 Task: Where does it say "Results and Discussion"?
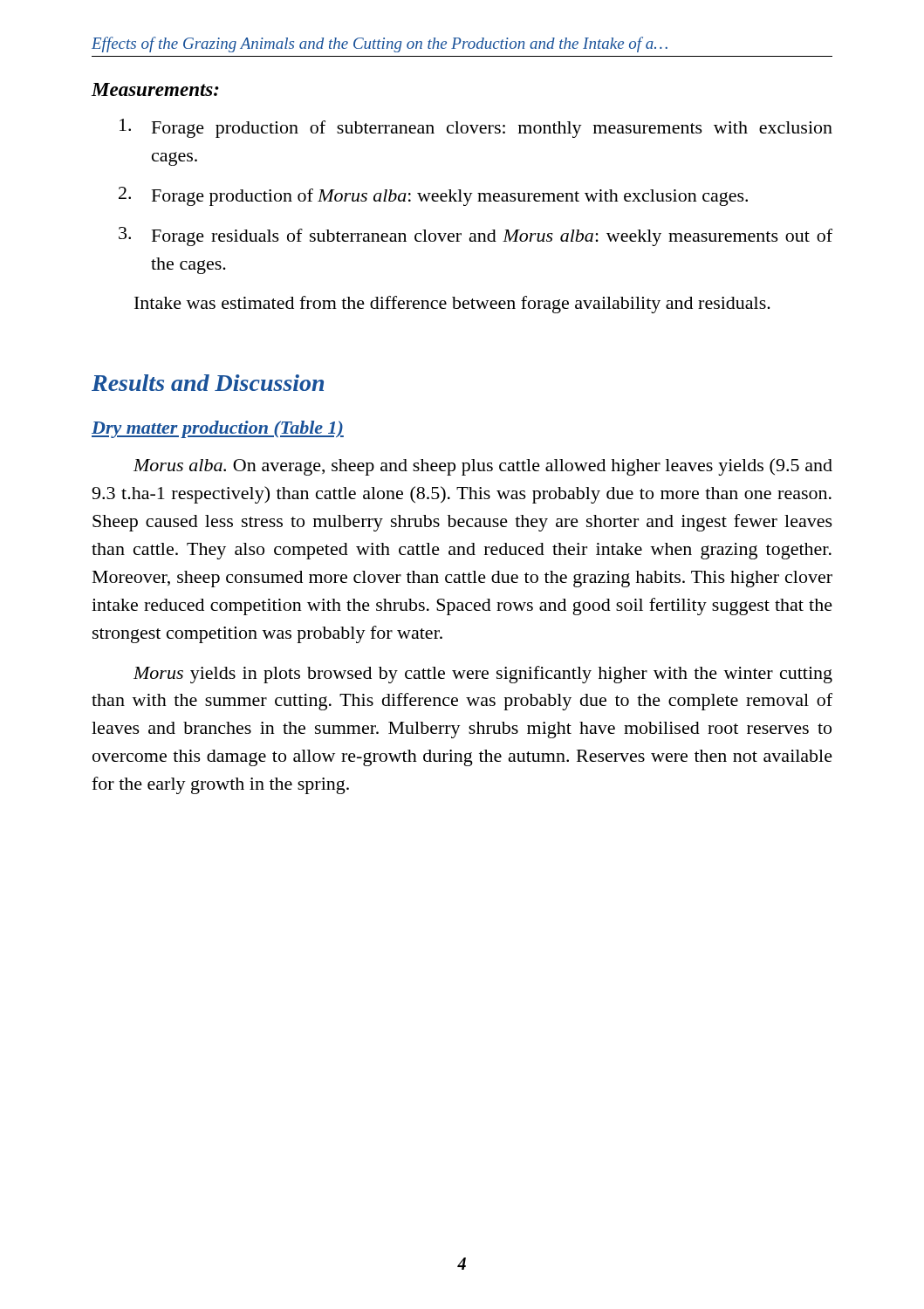click(x=208, y=383)
